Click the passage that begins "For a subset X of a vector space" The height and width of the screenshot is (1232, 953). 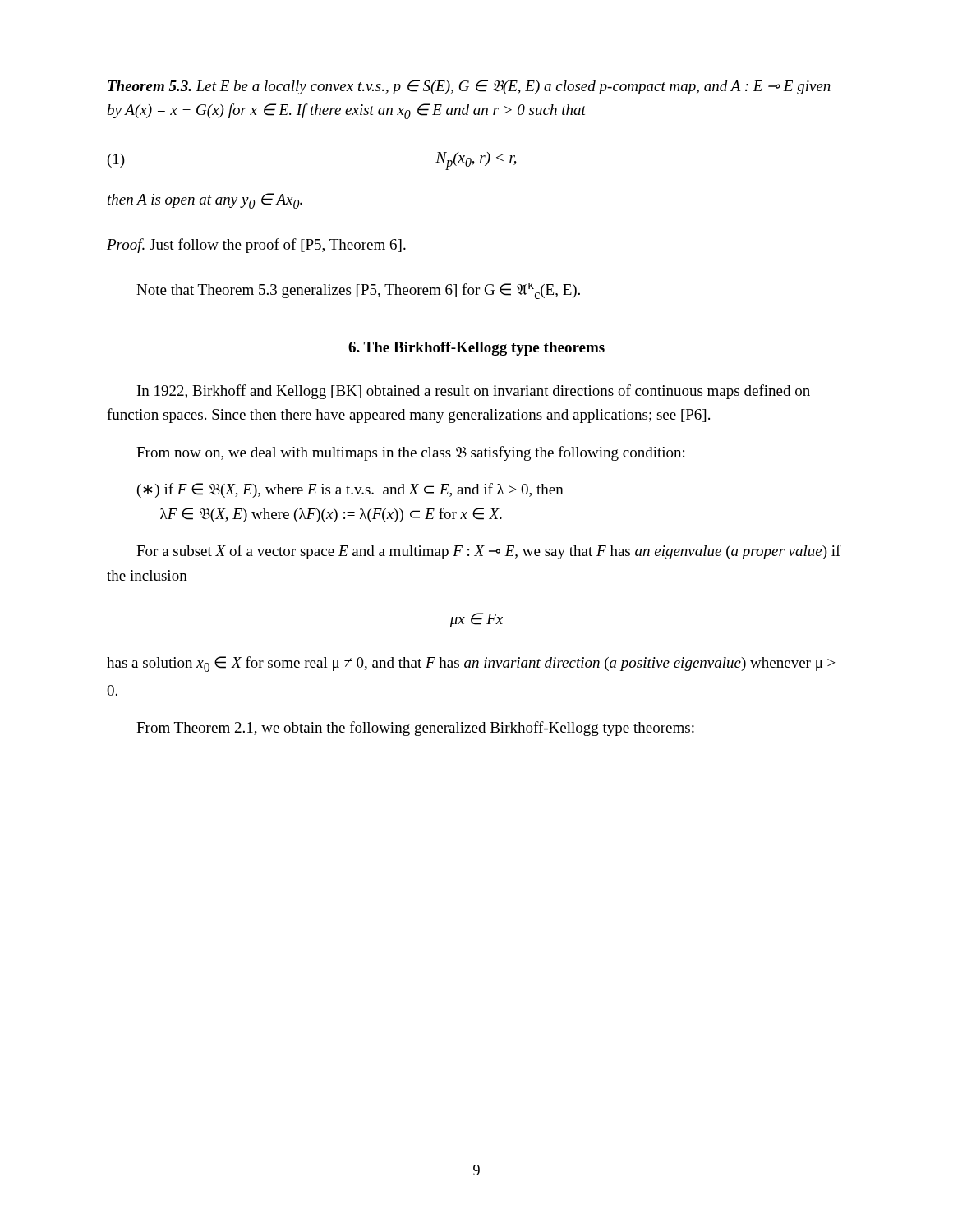coord(474,563)
